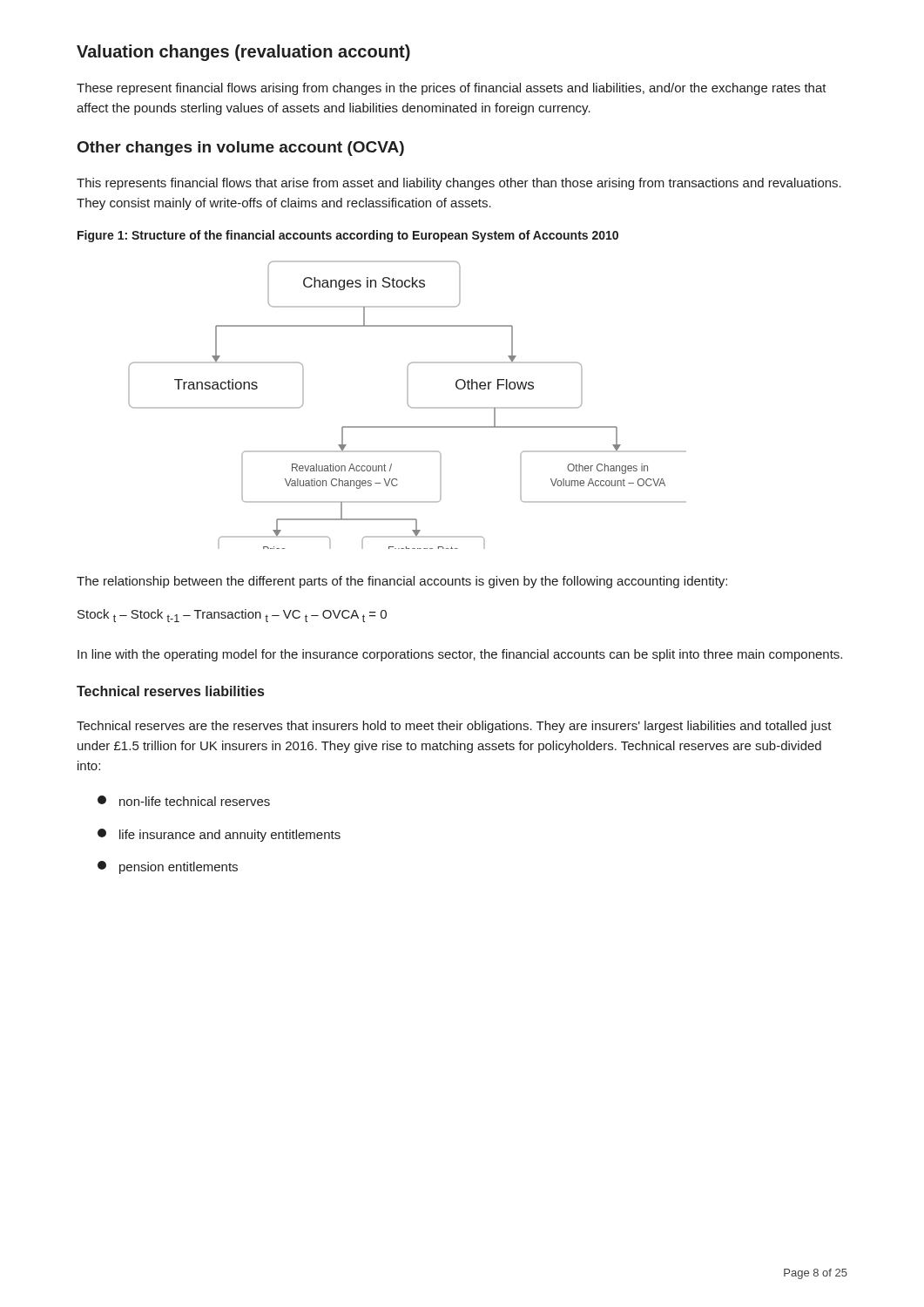Find the text block with the text "The relationship between the different parts"
Viewport: 924px width, 1307px height.
[x=403, y=581]
